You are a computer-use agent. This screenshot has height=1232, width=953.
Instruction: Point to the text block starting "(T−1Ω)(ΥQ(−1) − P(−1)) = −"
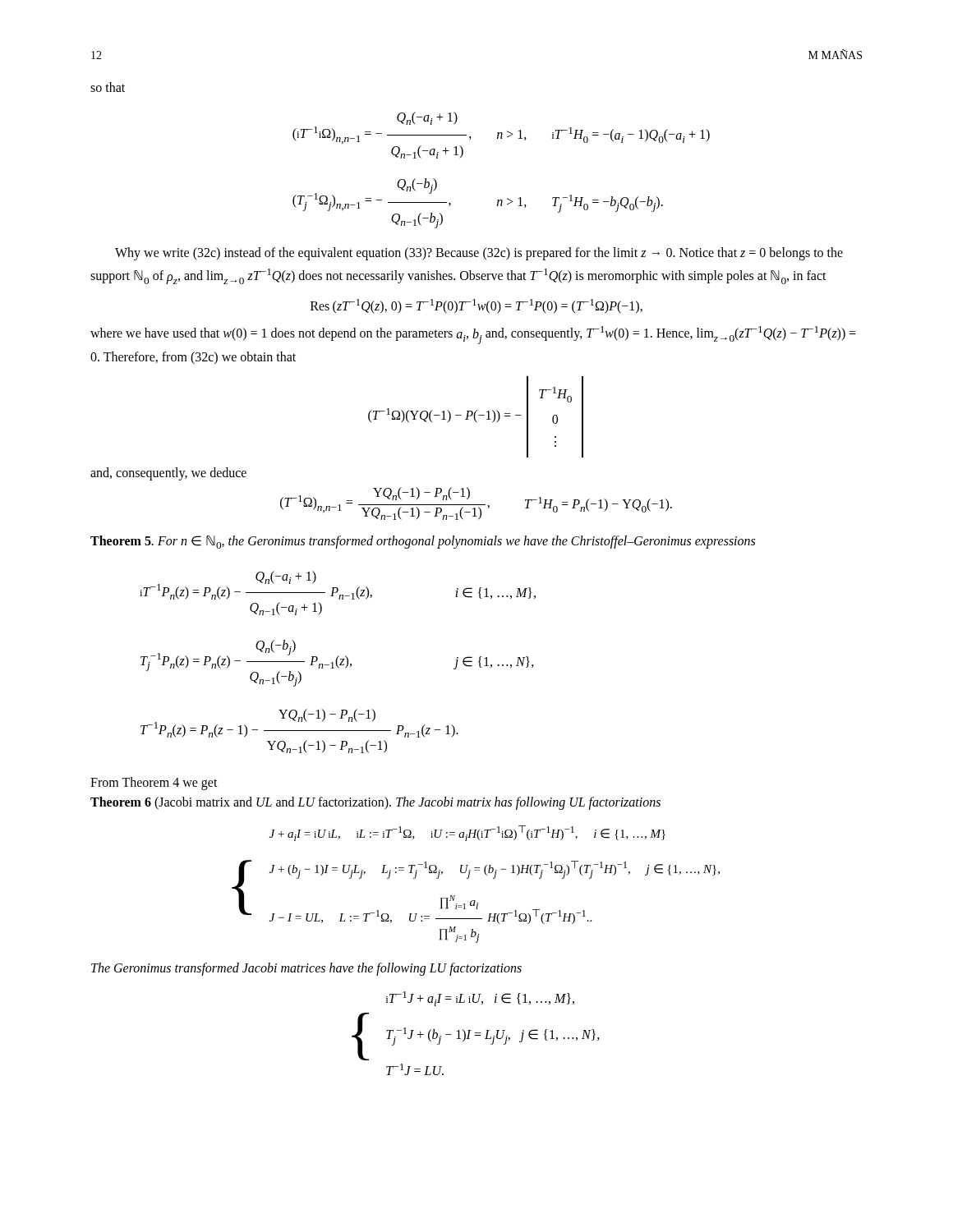(x=476, y=417)
